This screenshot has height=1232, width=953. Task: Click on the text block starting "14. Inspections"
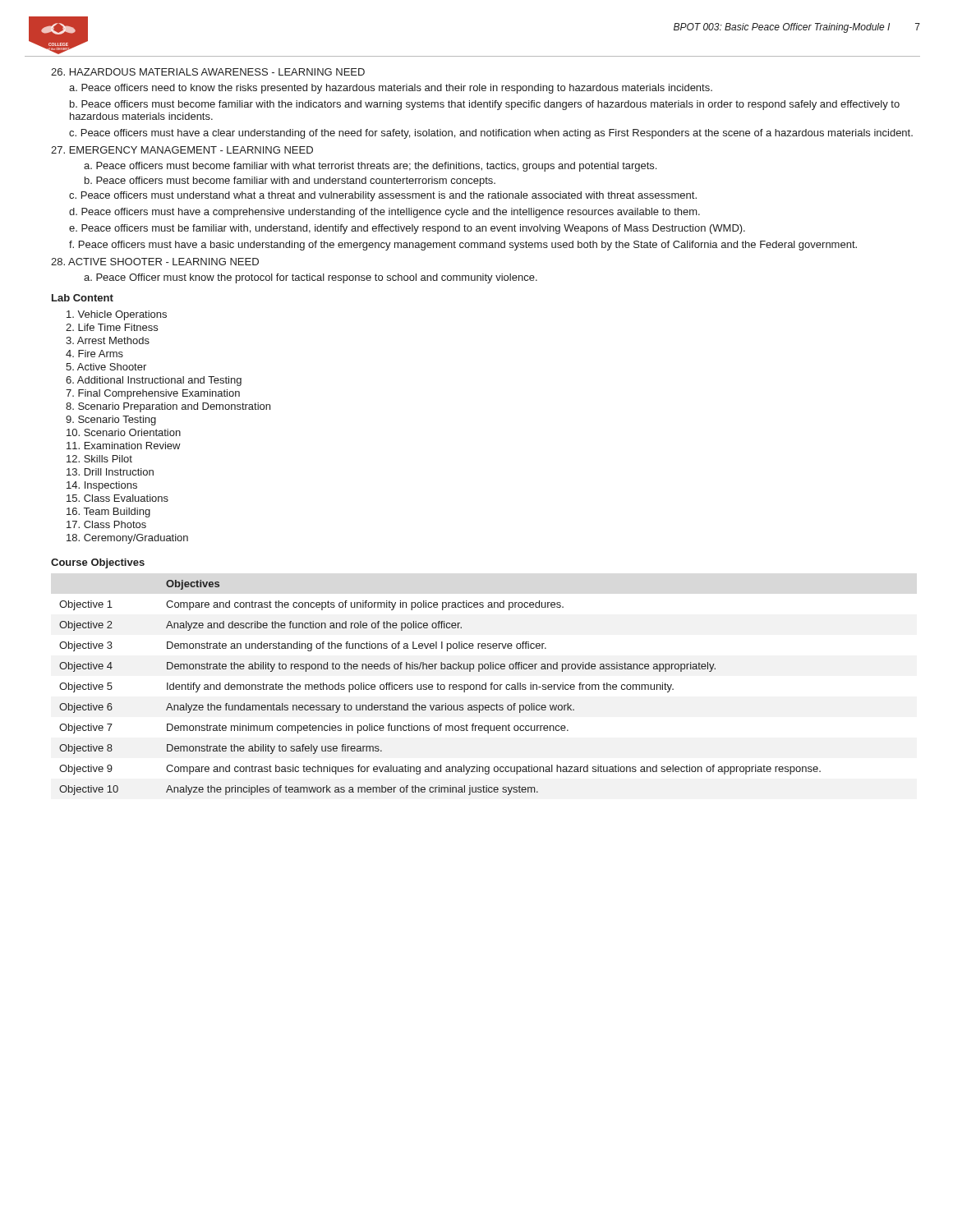click(x=102, y=485)
